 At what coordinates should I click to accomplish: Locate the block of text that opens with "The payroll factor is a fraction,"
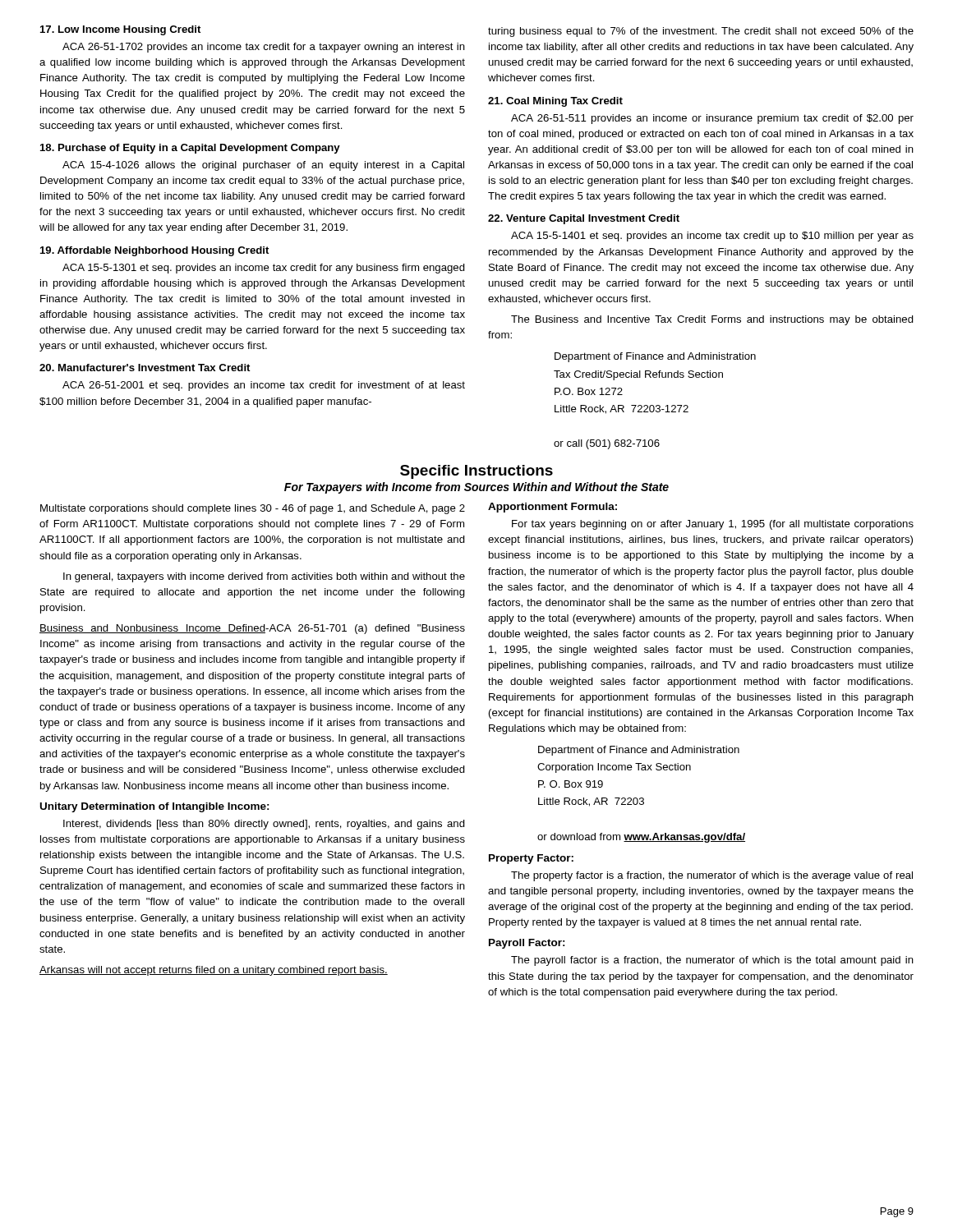701,976
